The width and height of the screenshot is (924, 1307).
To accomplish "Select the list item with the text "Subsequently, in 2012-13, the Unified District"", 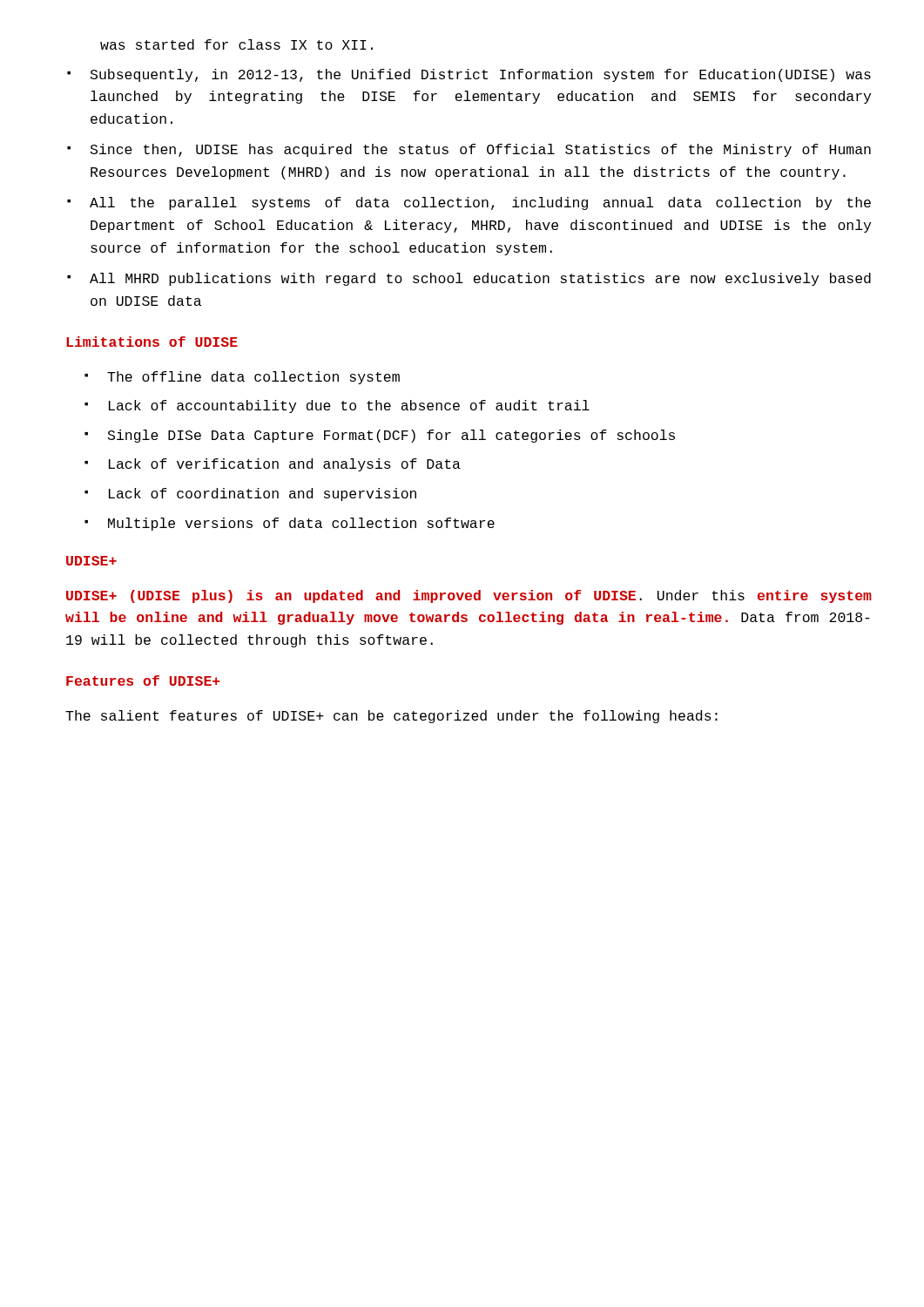I will (481, 97).
